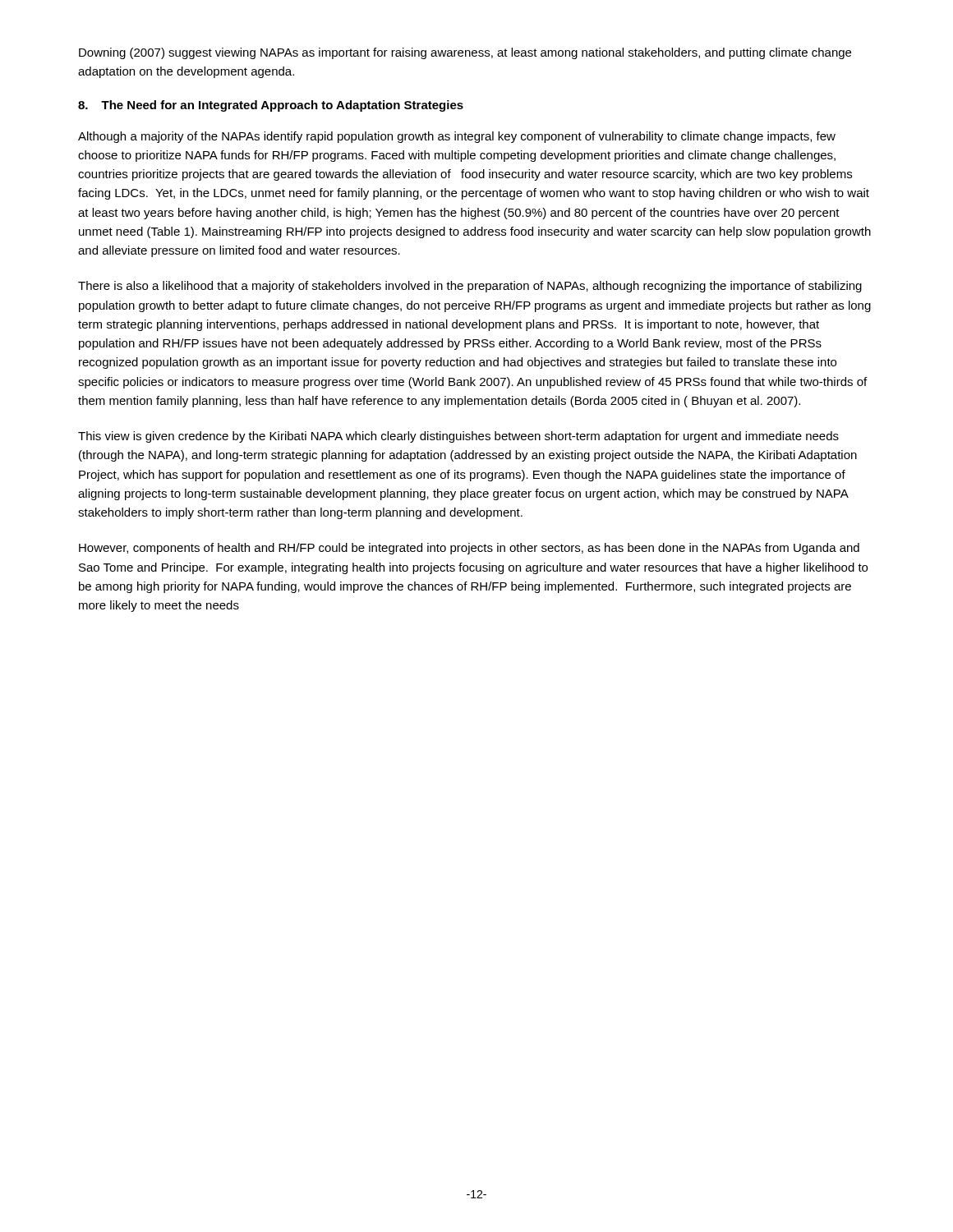
Task: Select the section header that says "8. The Need"
Action: [x=271, y=104]
